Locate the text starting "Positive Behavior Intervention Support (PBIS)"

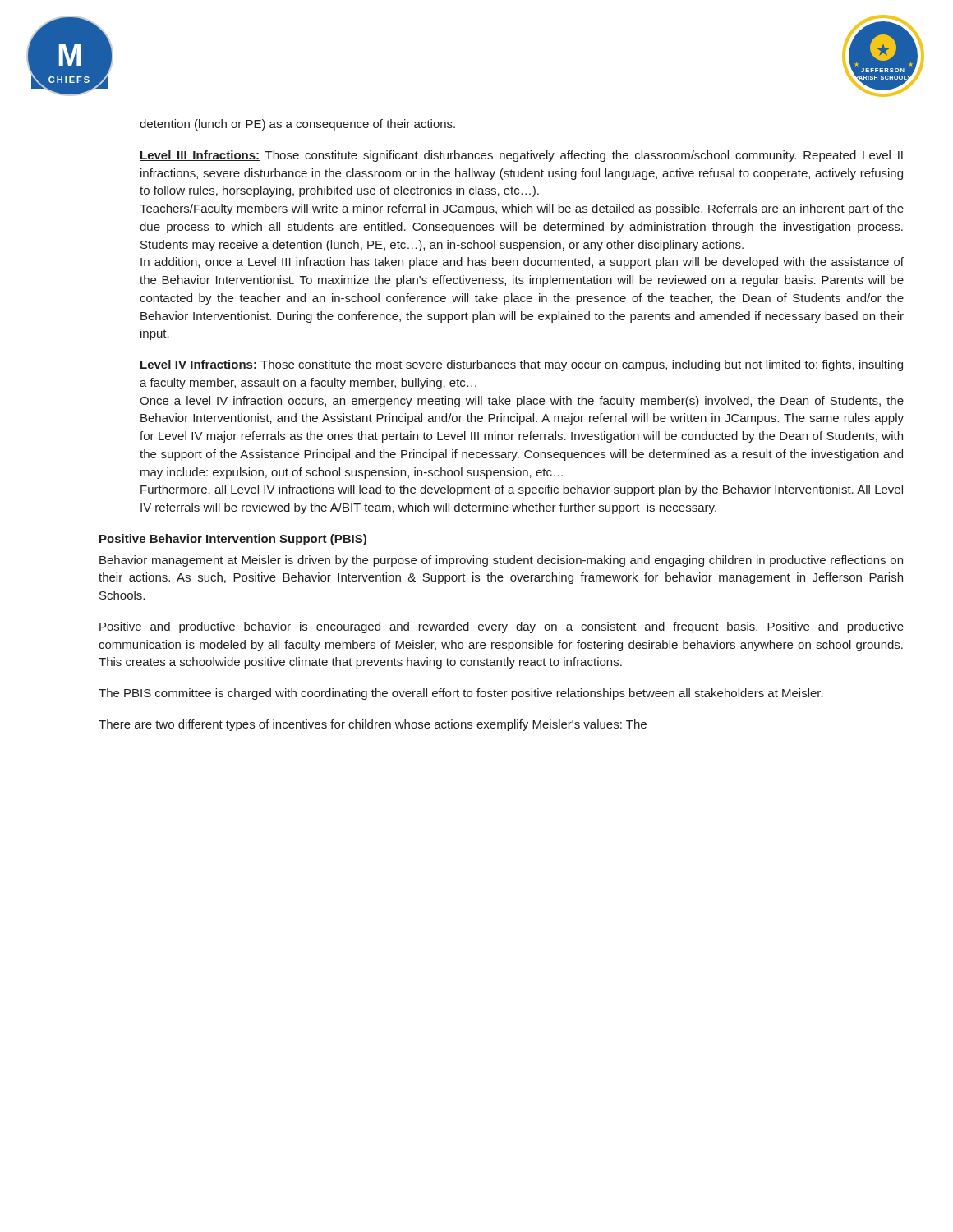[x=233, y=540]
